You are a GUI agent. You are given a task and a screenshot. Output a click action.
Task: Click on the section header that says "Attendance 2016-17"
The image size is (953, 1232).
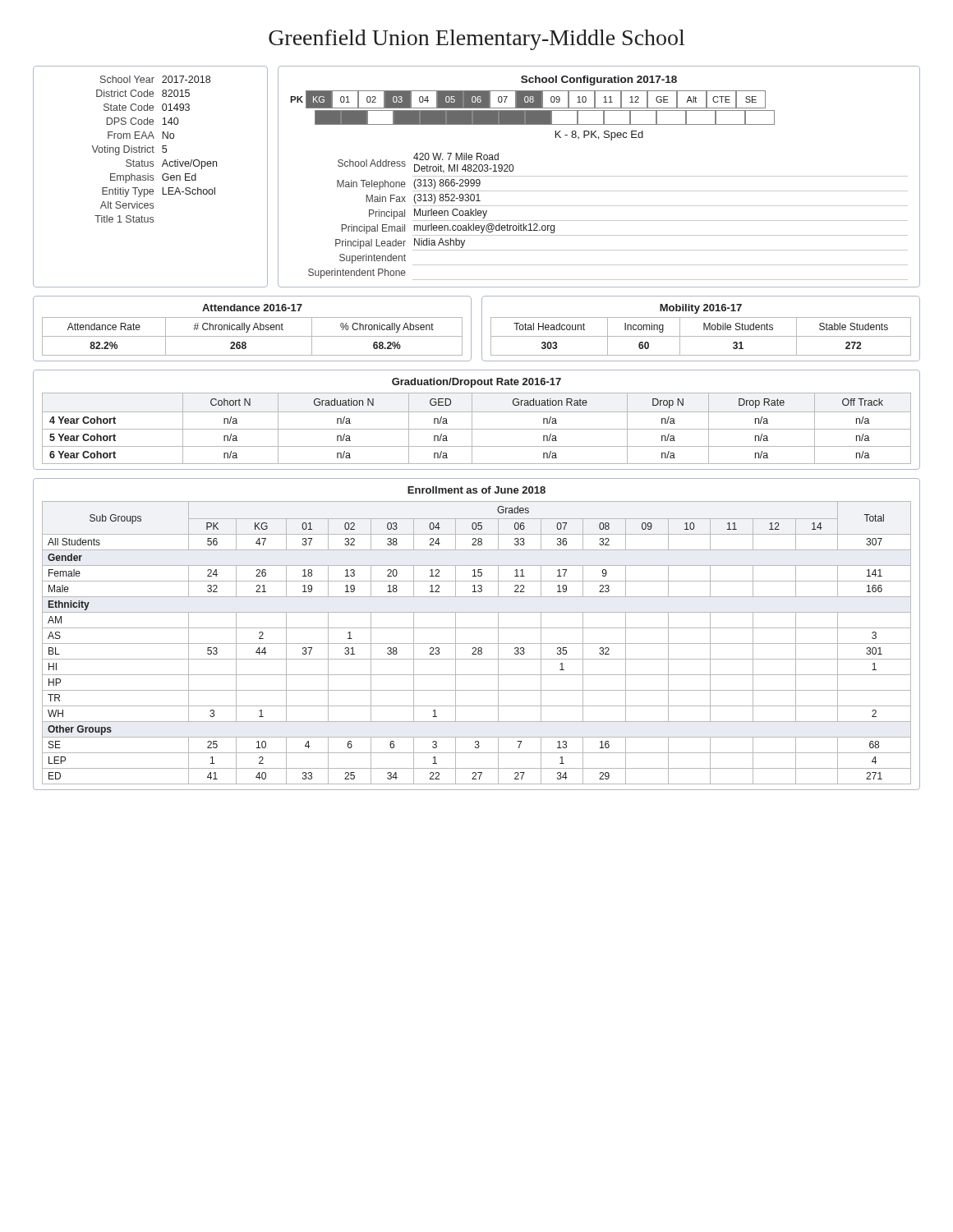252,308
